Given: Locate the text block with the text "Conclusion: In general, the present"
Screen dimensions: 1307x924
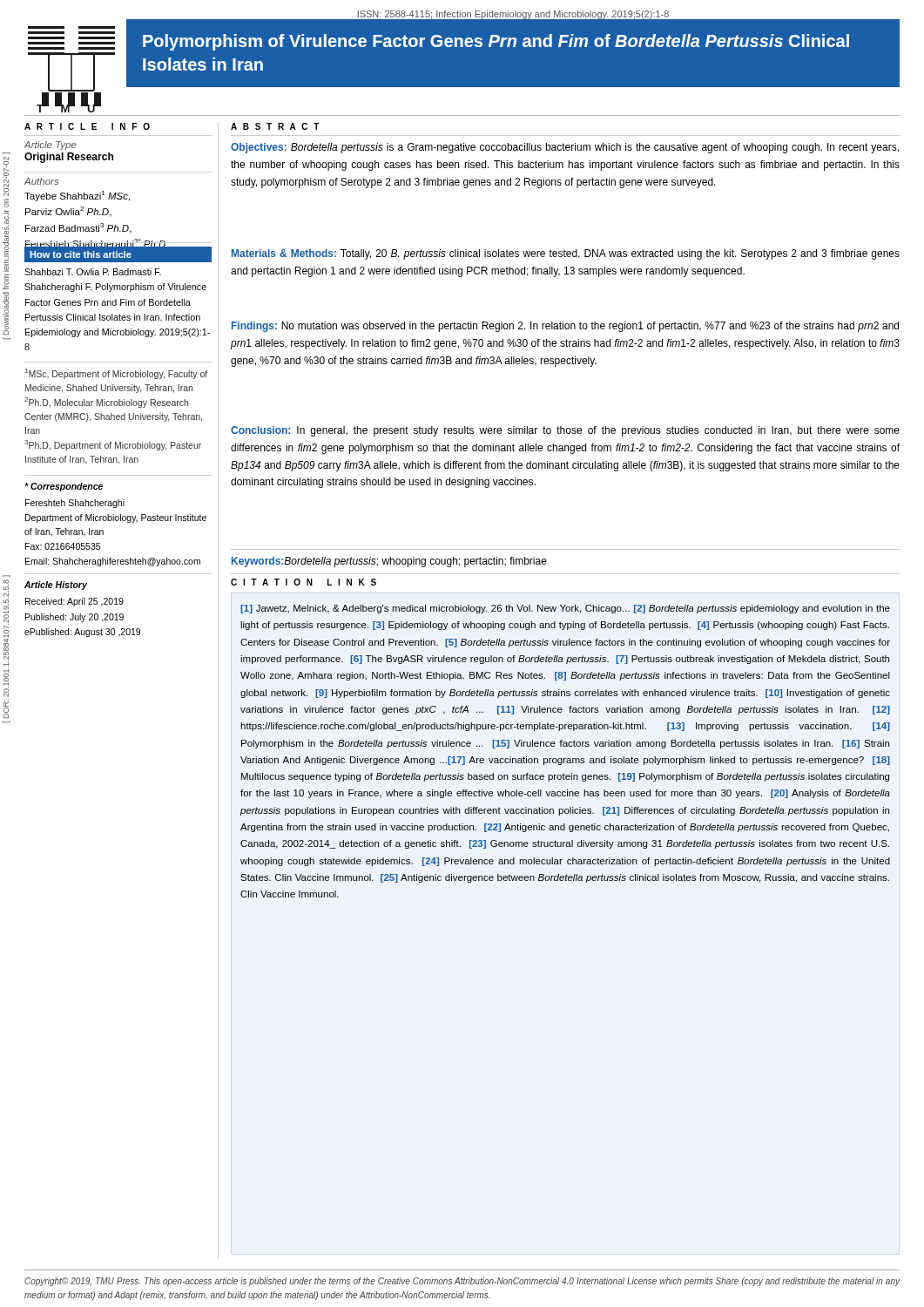Looking at the screenshot, I should 565,456.
